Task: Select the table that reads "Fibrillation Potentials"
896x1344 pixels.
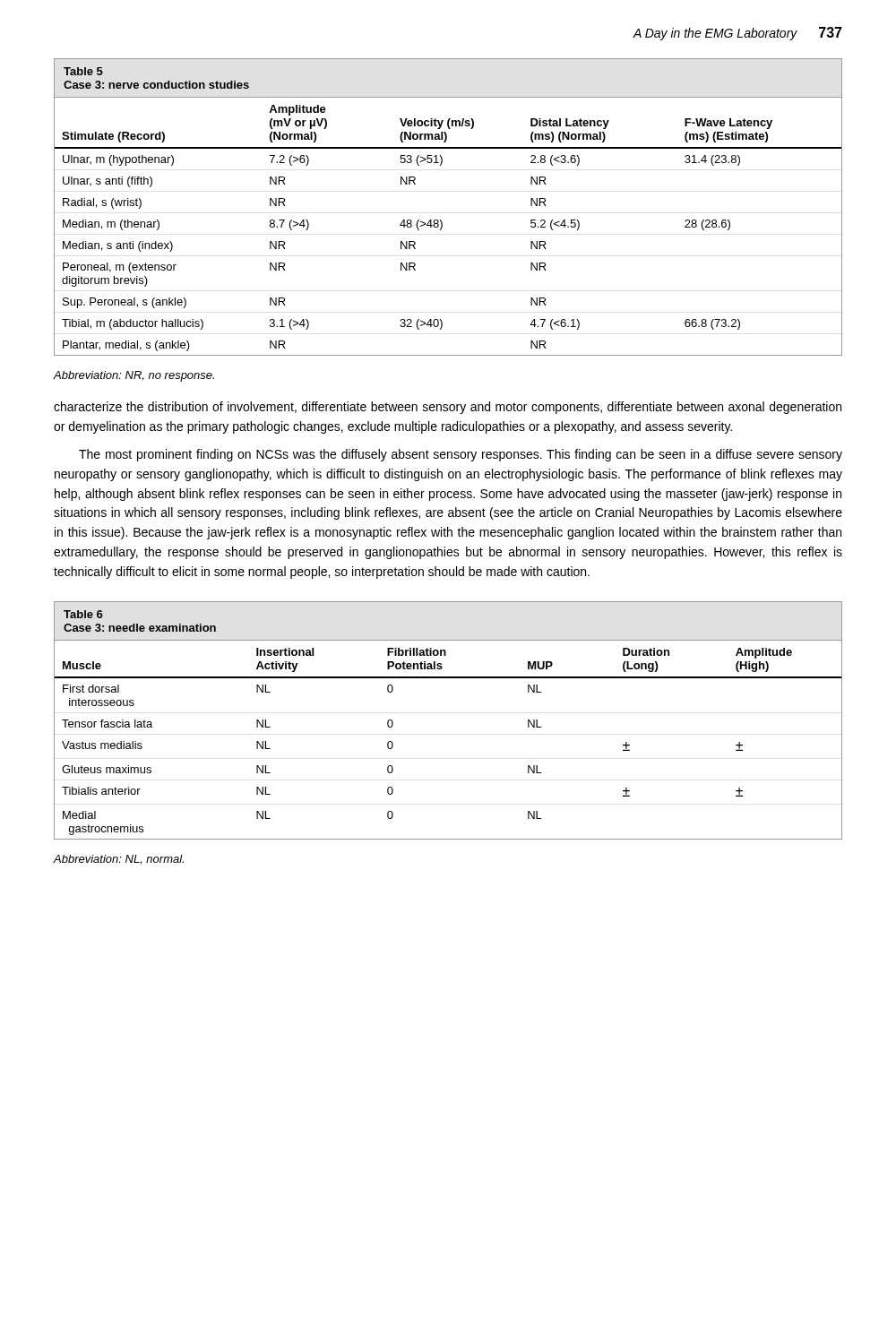Action: (x=448, y=721)
